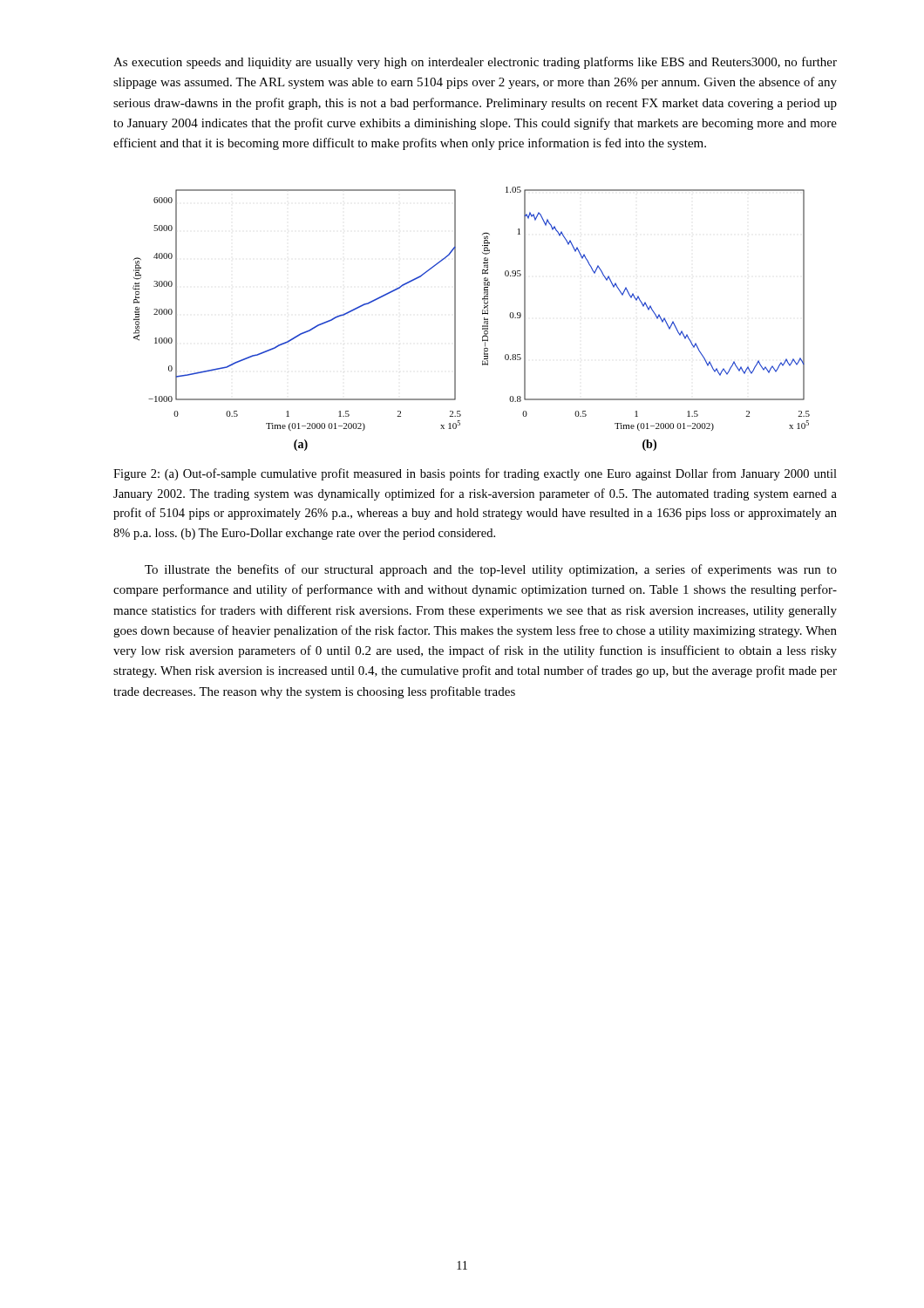
Task: Point to the block beginning "As execution speeds and"
Action: click(475, 102)
